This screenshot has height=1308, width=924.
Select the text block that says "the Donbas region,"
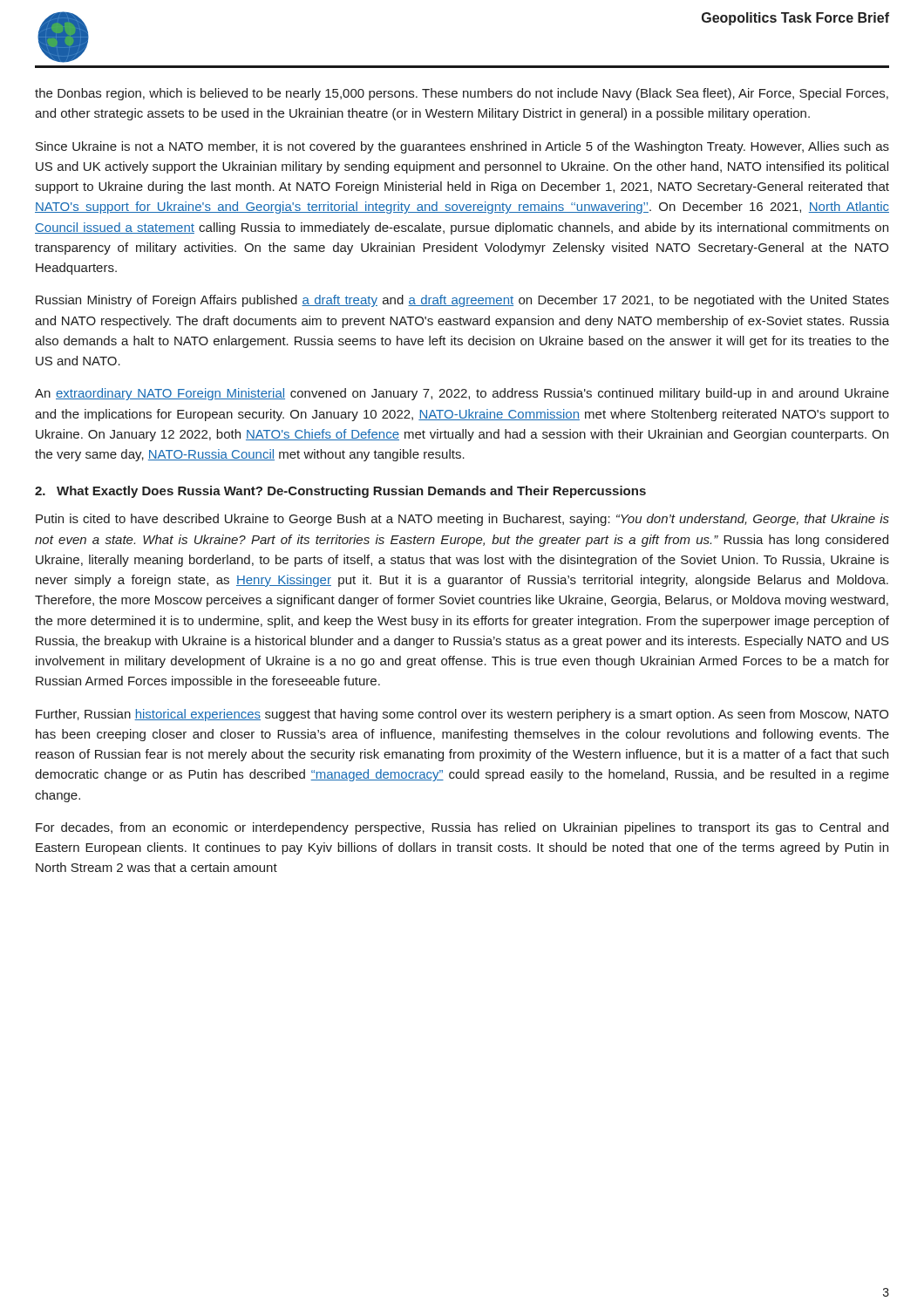[462, 103]
